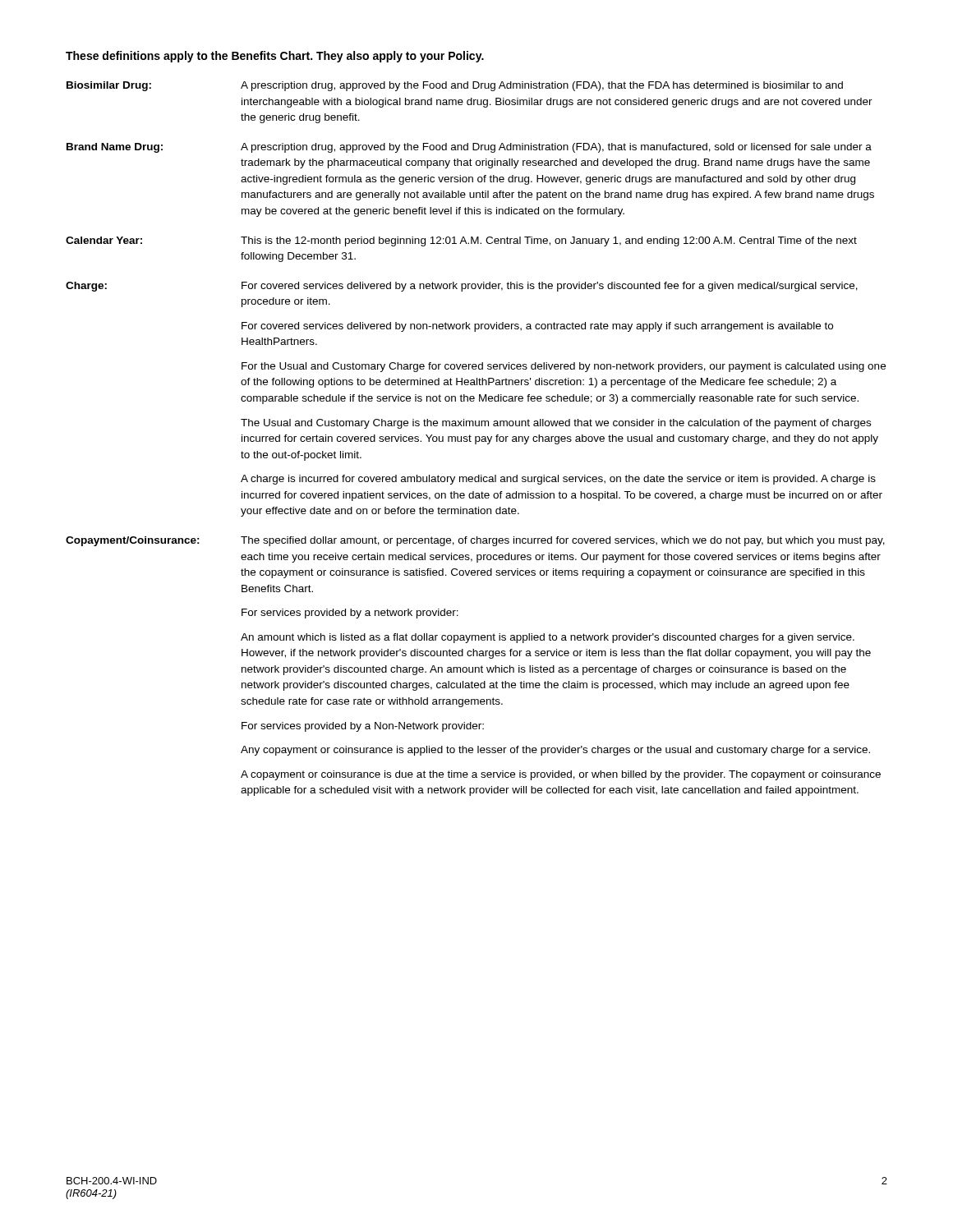Viewport: 953px width, 1232px height.
Task: Point to the element starting "This is the 12-month period beginning"
Action: [564, 248]
